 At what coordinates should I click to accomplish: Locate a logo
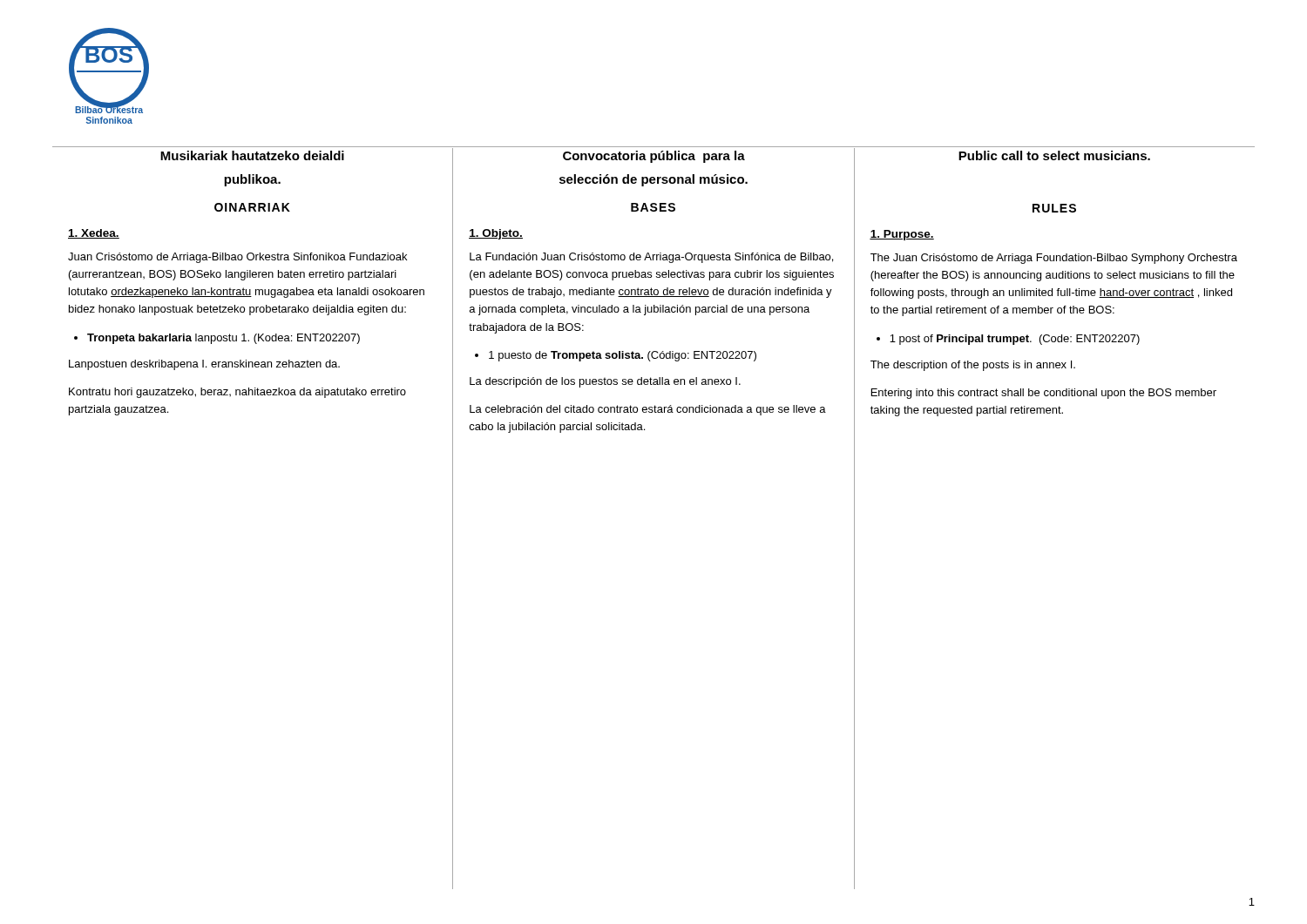pyautogui.click(x=131, y=78)
